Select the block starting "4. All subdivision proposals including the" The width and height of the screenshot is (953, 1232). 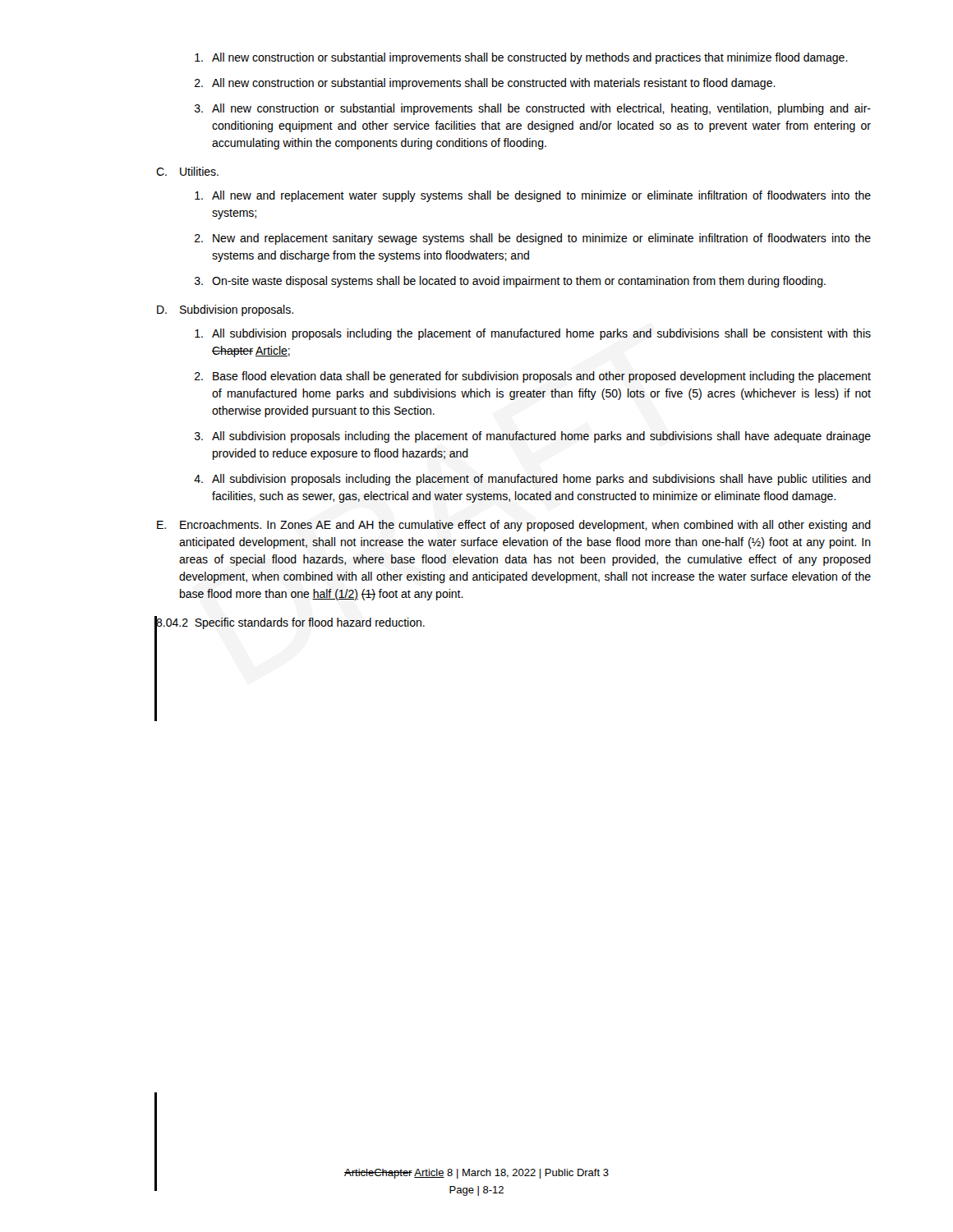tap(526, 488)
